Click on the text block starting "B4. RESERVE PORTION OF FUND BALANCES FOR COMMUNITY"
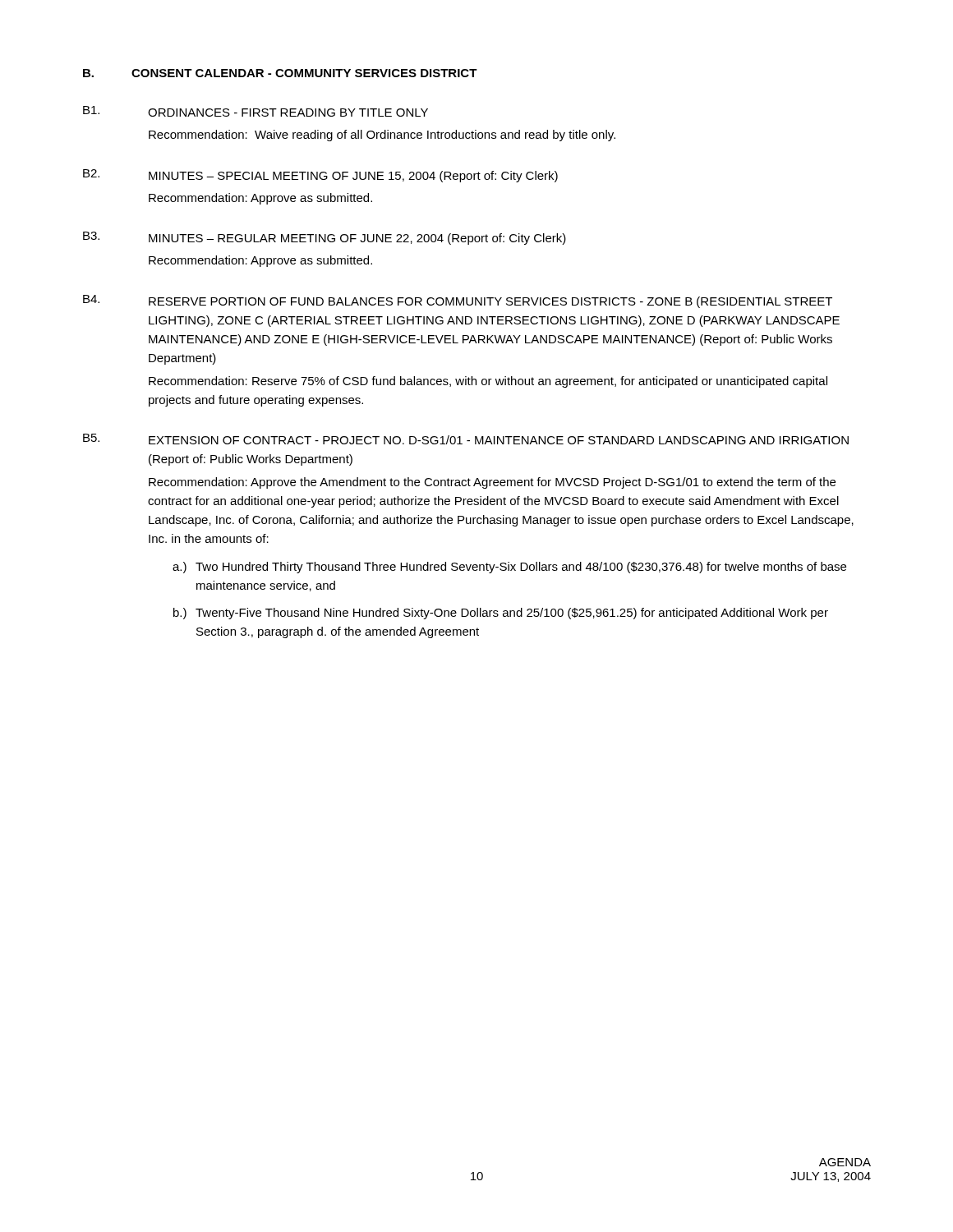This screenshot has width=953, height=1232. (476, 352)
